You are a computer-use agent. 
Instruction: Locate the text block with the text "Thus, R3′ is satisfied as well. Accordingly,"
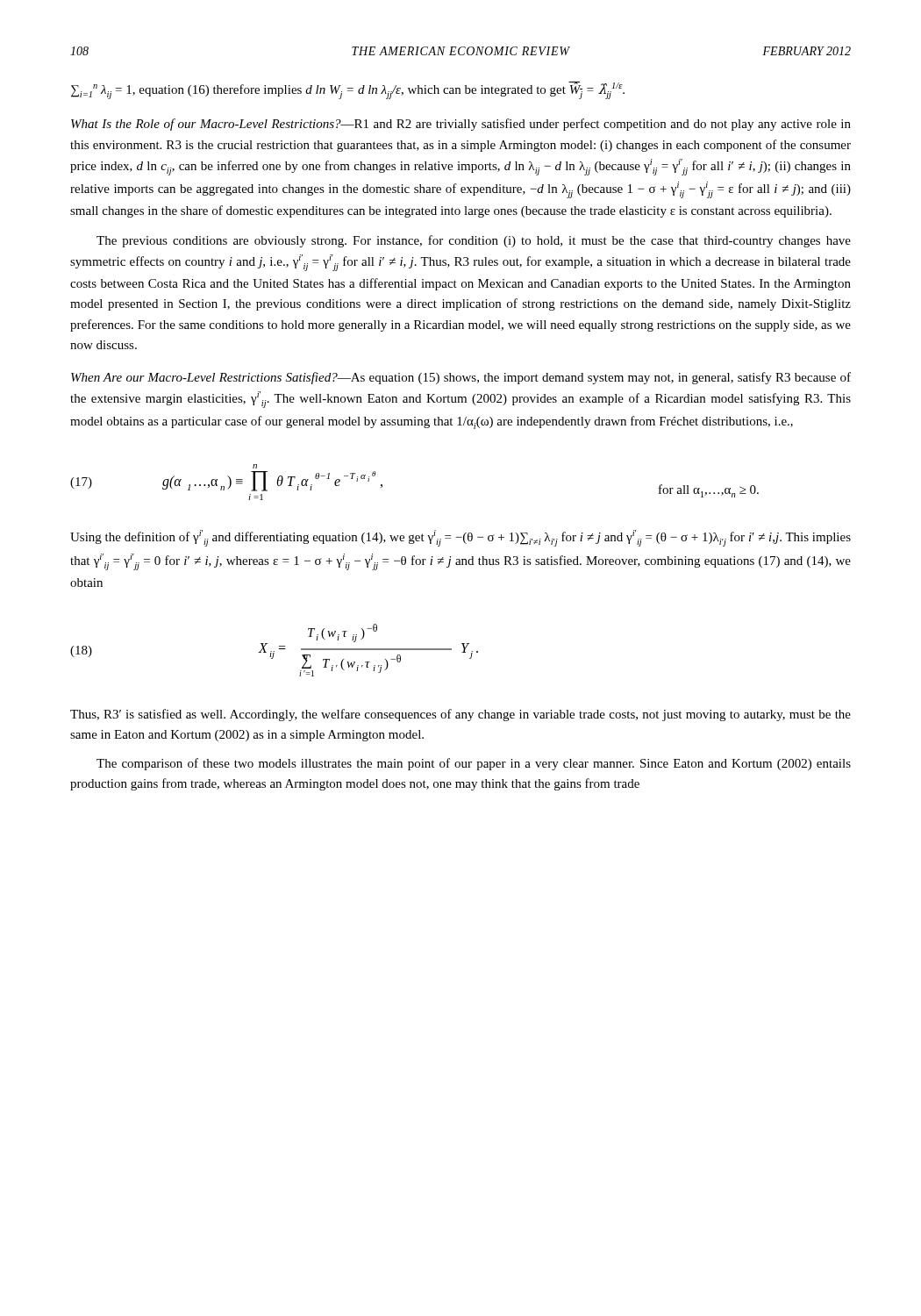click(460, 715)
